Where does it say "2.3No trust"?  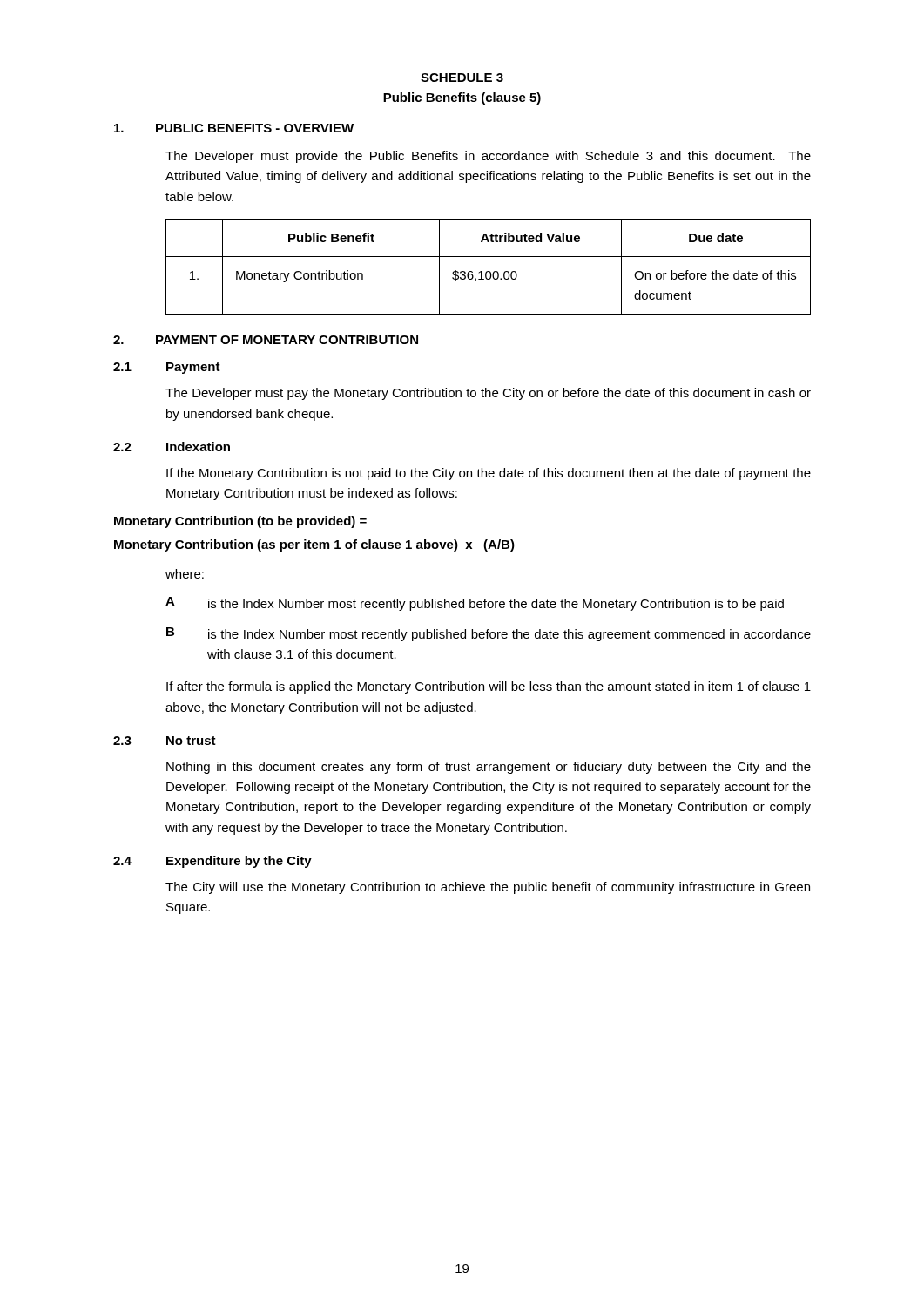pyautogui.click(x=165, y=741)
